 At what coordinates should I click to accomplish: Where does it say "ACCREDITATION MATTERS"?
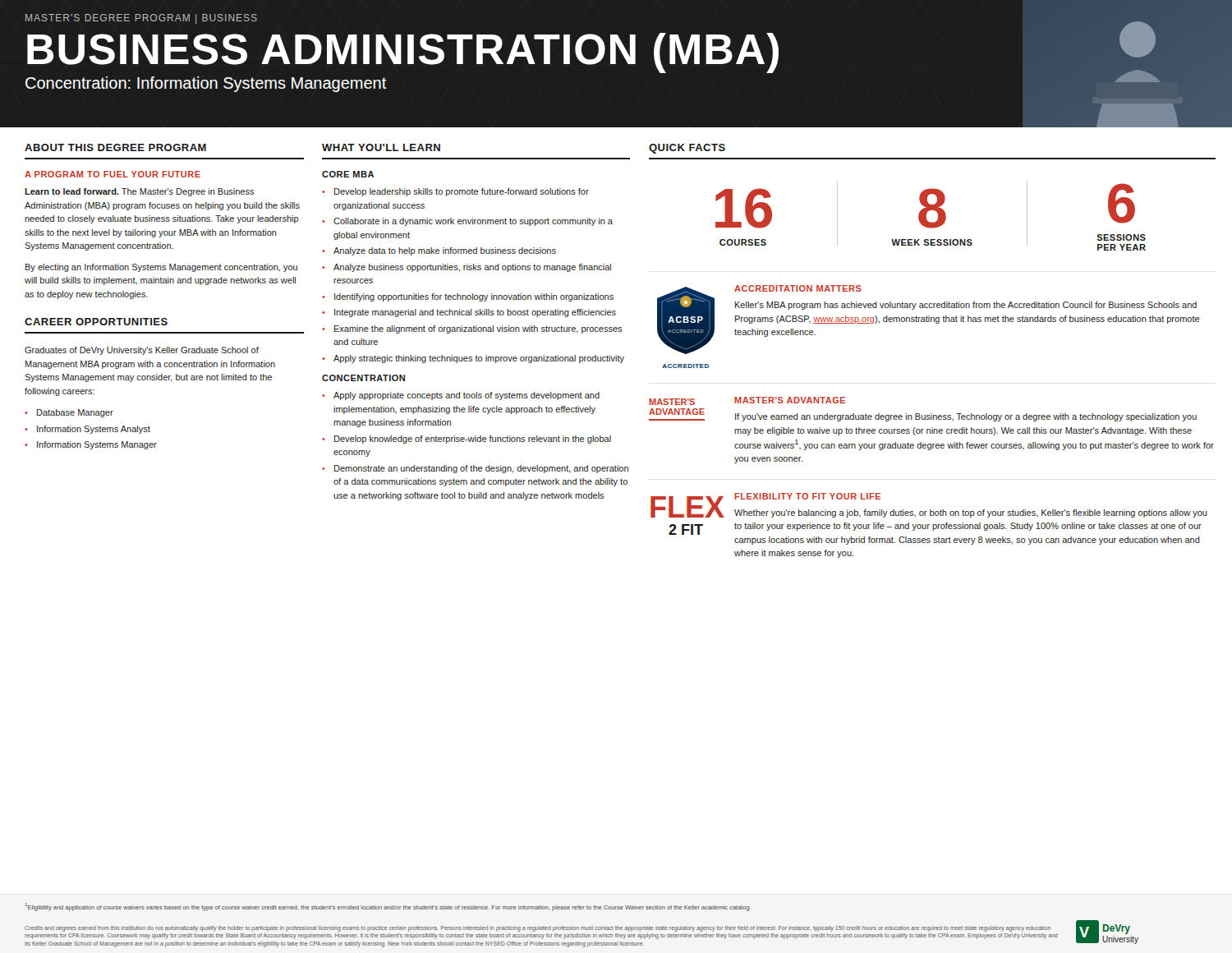(798, 288)
